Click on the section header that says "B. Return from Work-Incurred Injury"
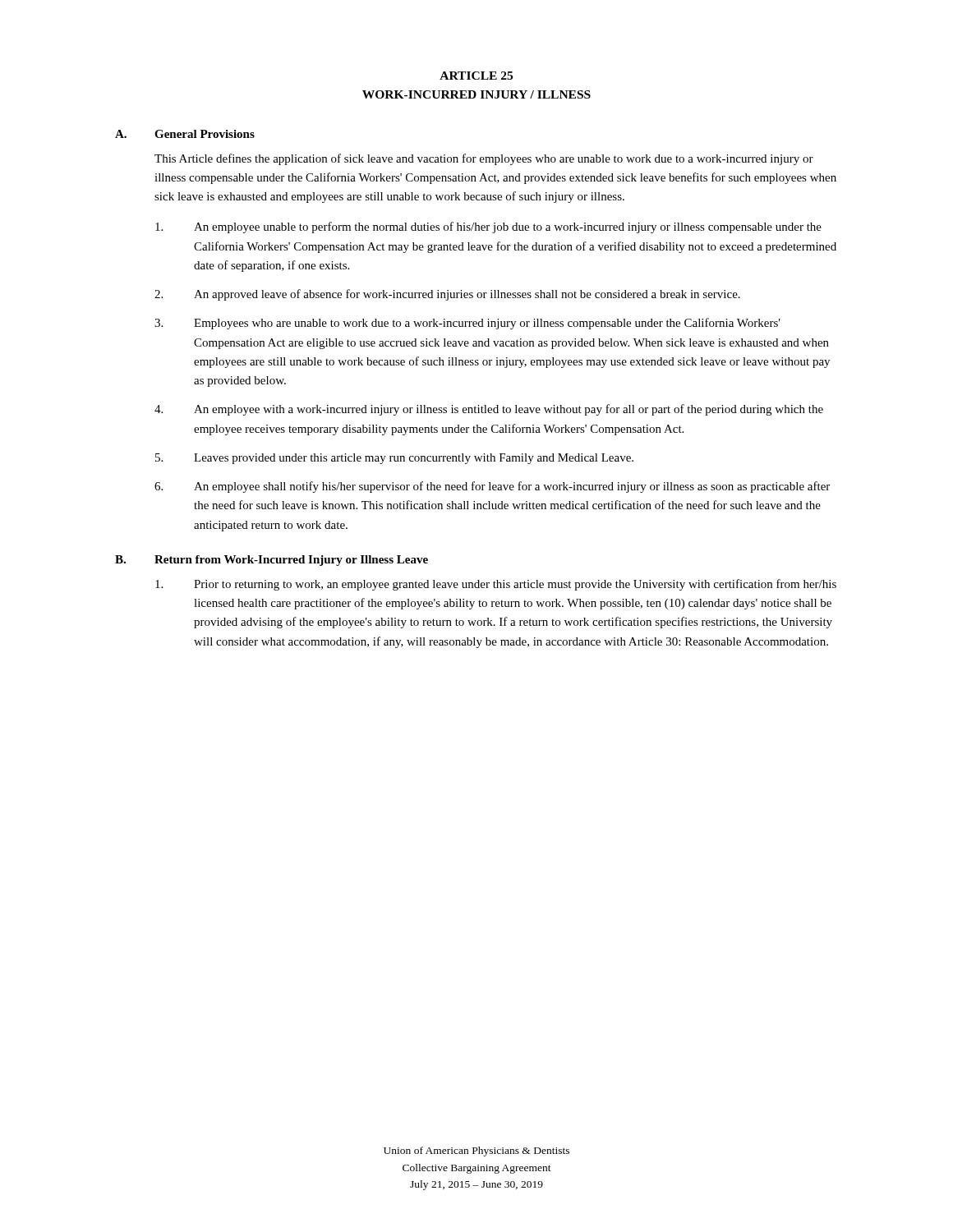Image resolution: width=953 pixels, height=1232 pixels. click(272, 560)
